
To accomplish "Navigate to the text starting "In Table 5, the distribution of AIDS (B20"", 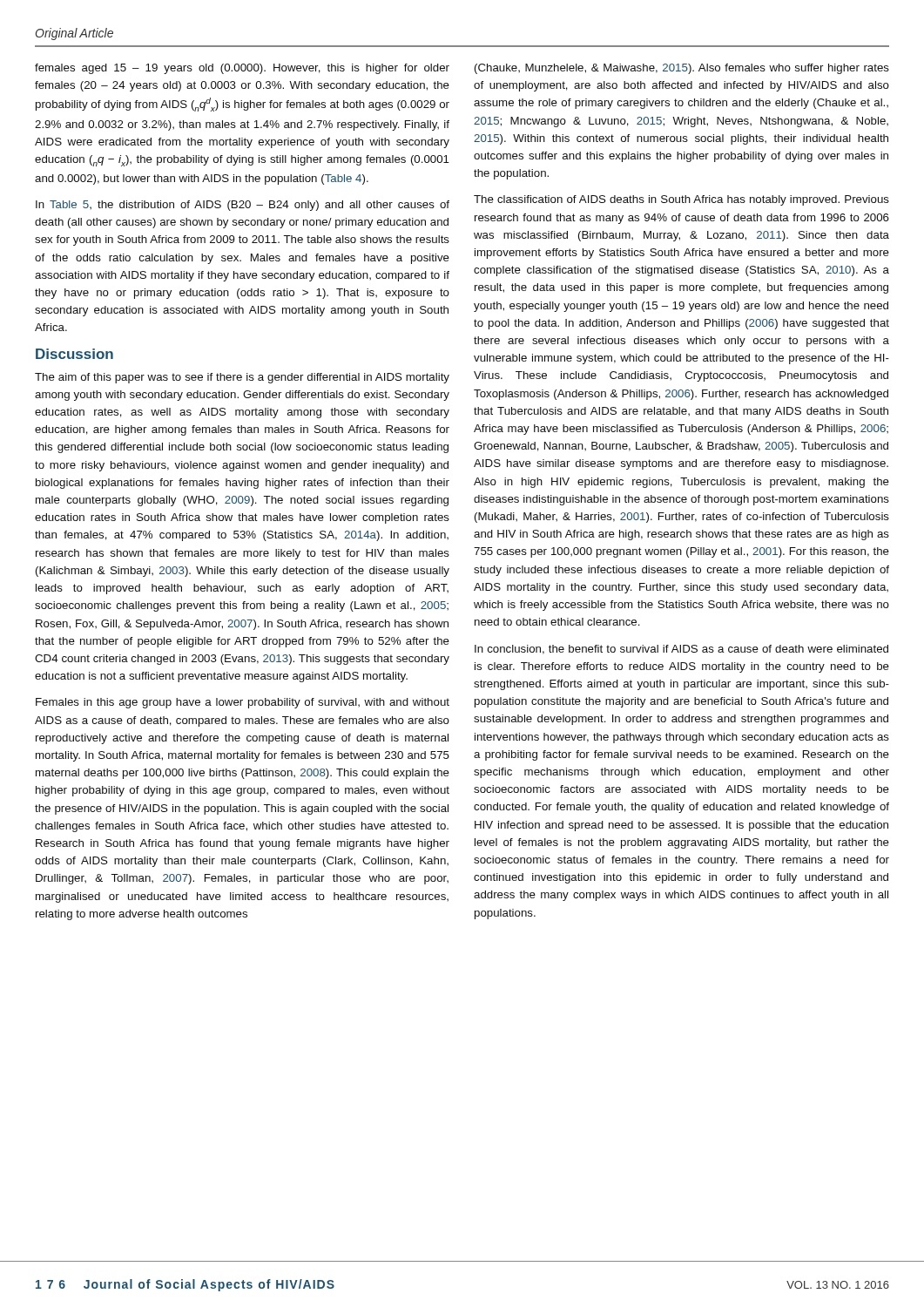I will (242, 266).
